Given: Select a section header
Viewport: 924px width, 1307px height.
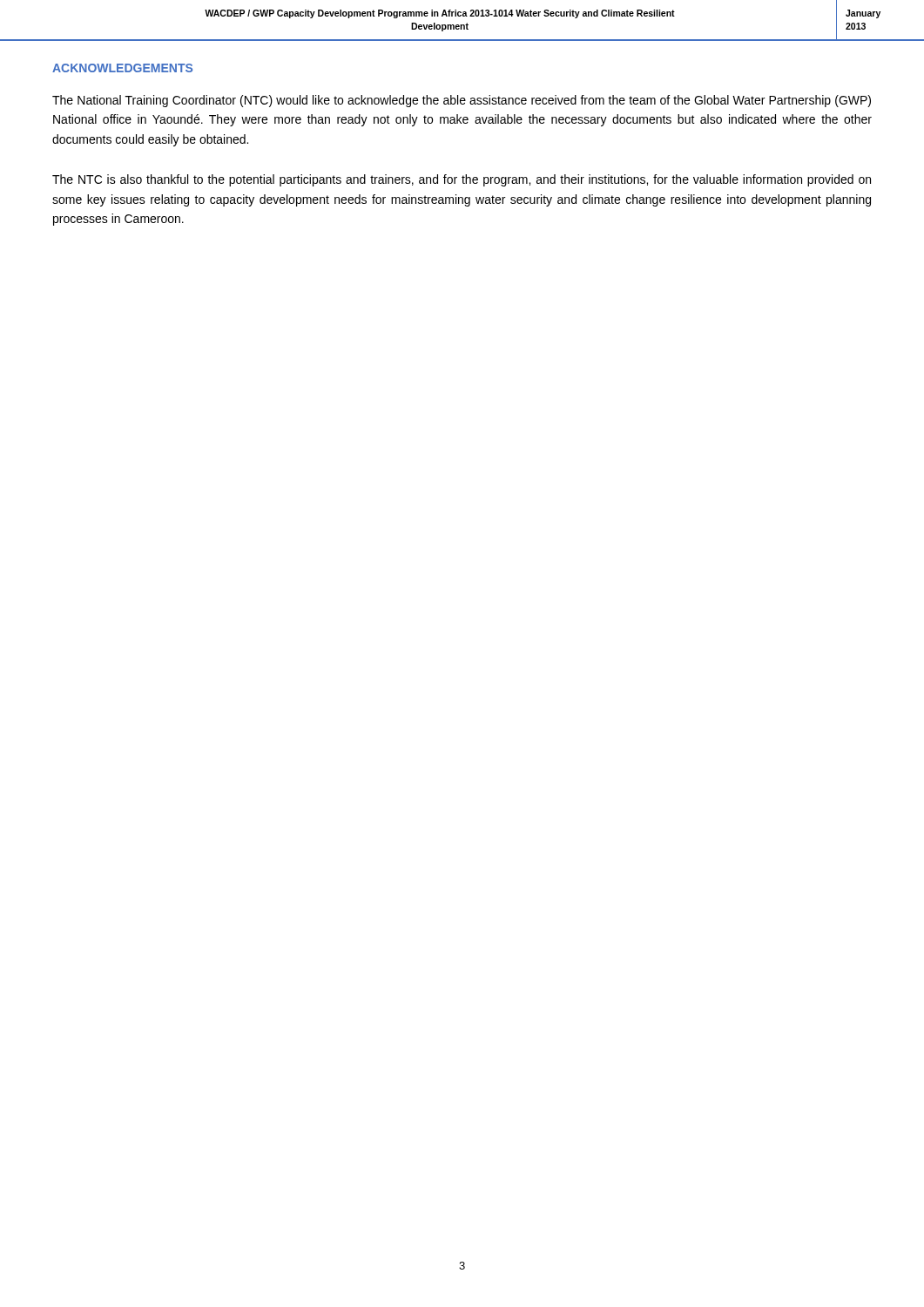Looking at the screenshot, I should [x=123, y=68].
